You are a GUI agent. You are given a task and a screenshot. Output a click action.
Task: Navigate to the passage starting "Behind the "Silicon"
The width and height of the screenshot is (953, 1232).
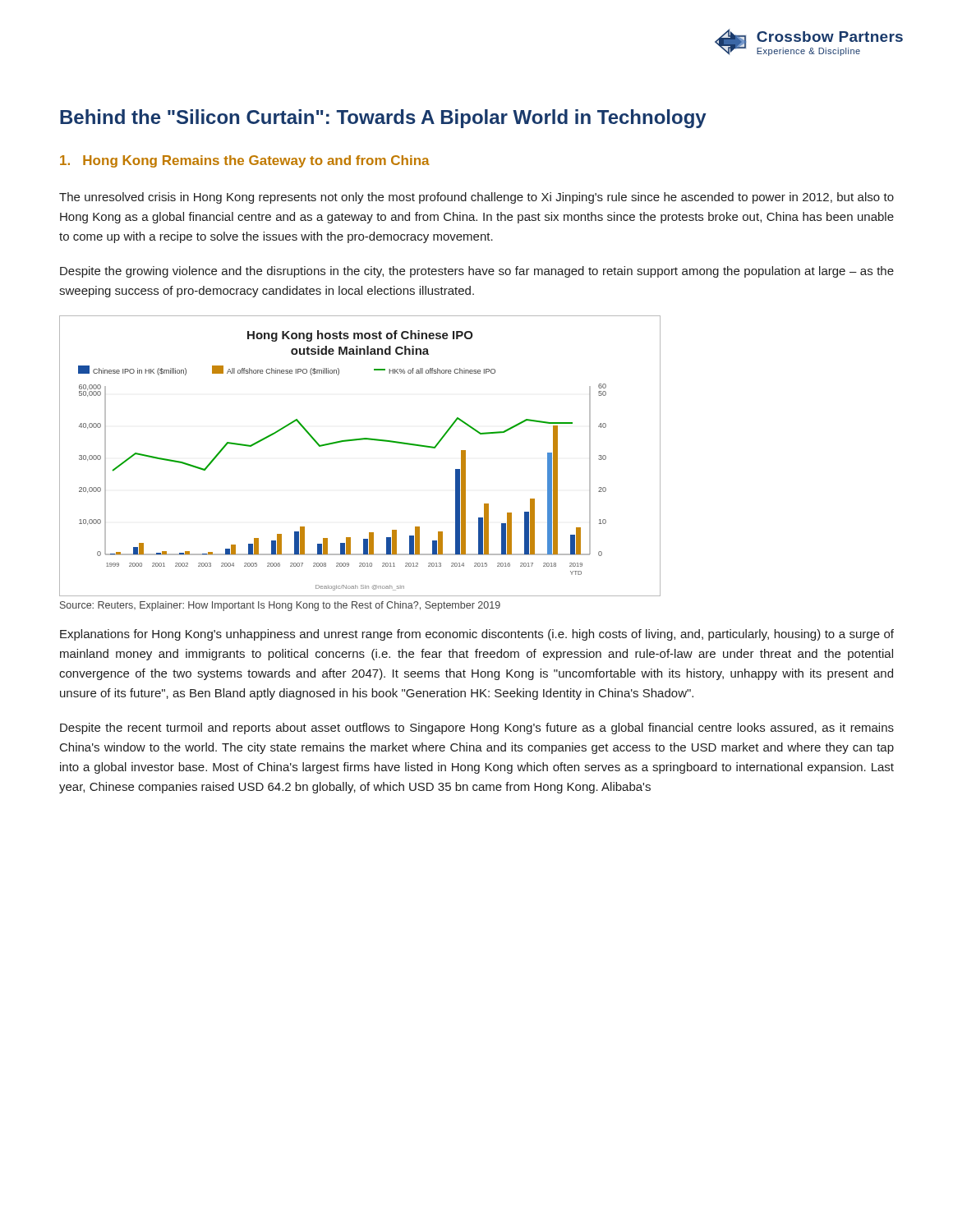476,117
